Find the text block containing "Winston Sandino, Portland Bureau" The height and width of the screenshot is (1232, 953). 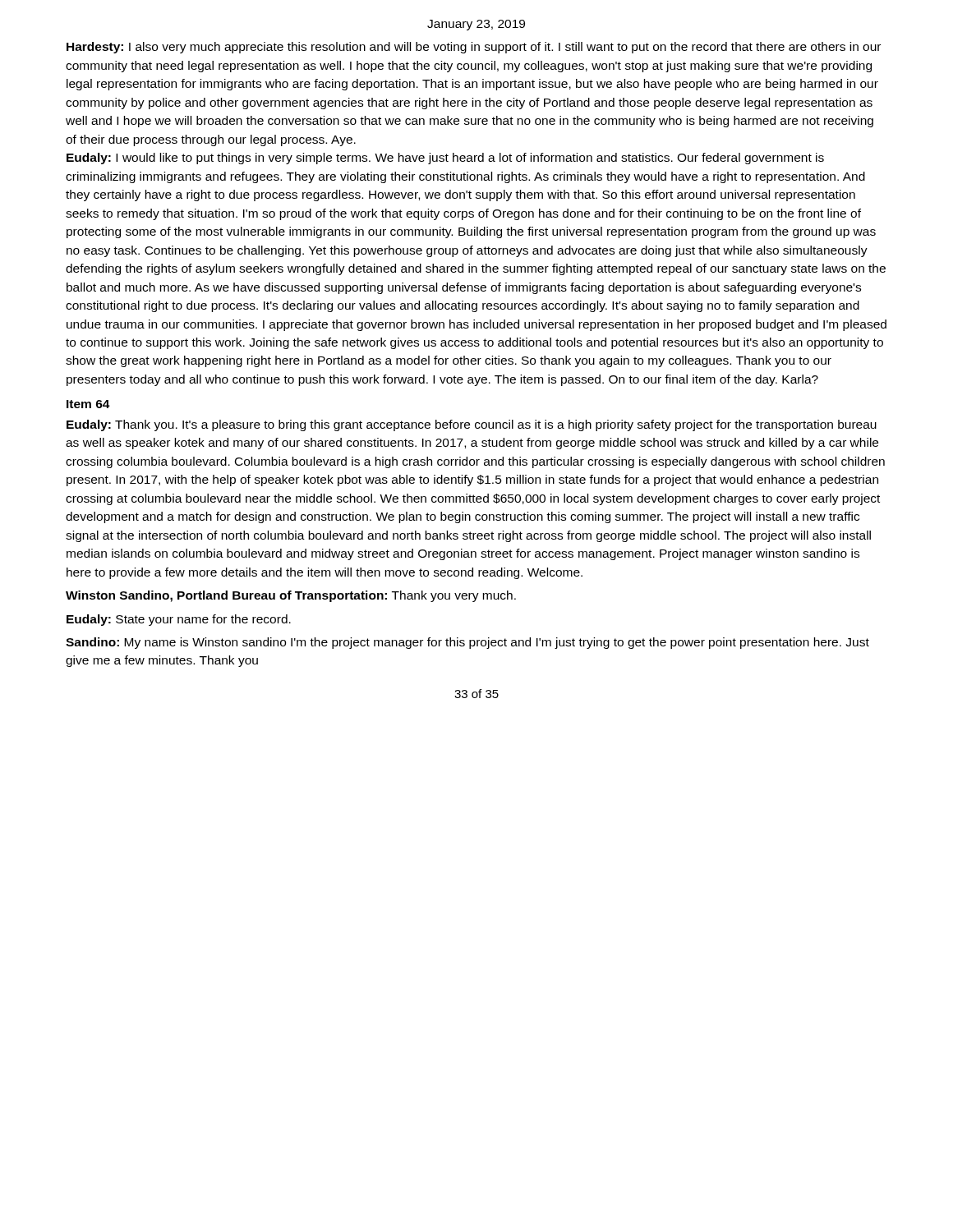(x=291, y=595)
